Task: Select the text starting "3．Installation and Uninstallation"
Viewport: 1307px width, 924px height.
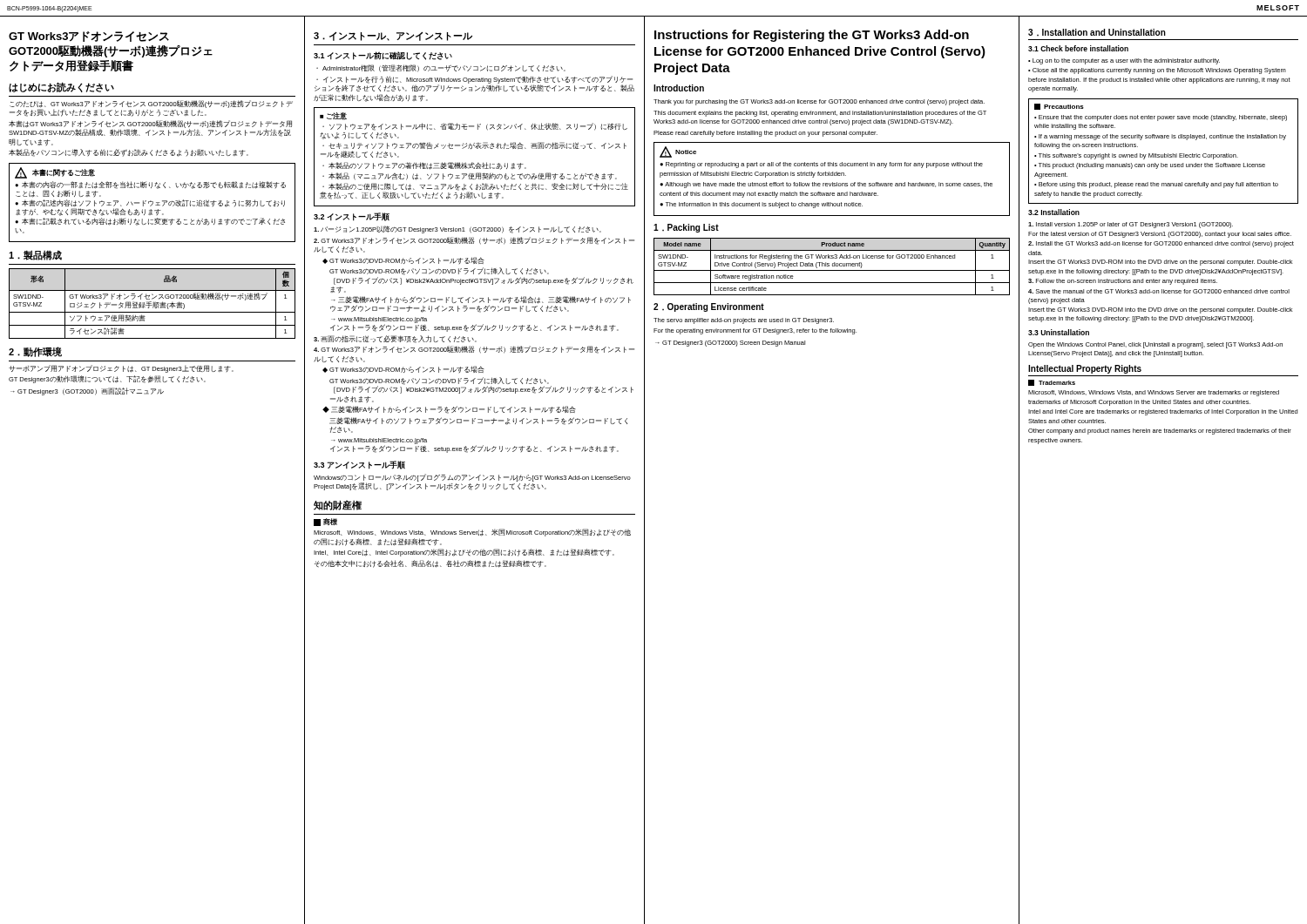Action: 1163,34
